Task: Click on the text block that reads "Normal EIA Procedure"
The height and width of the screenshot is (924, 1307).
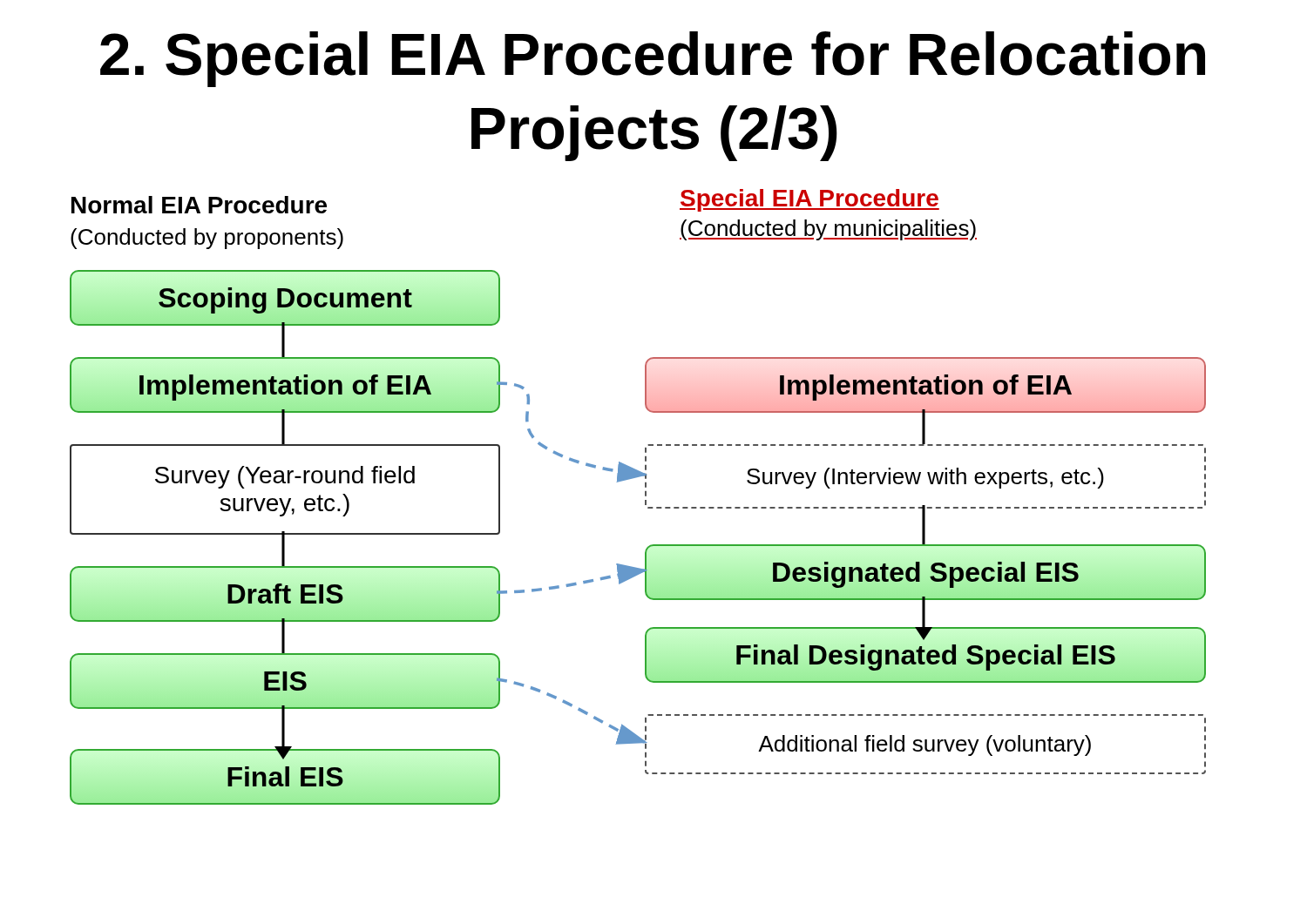Action: (x=207, y=221)
